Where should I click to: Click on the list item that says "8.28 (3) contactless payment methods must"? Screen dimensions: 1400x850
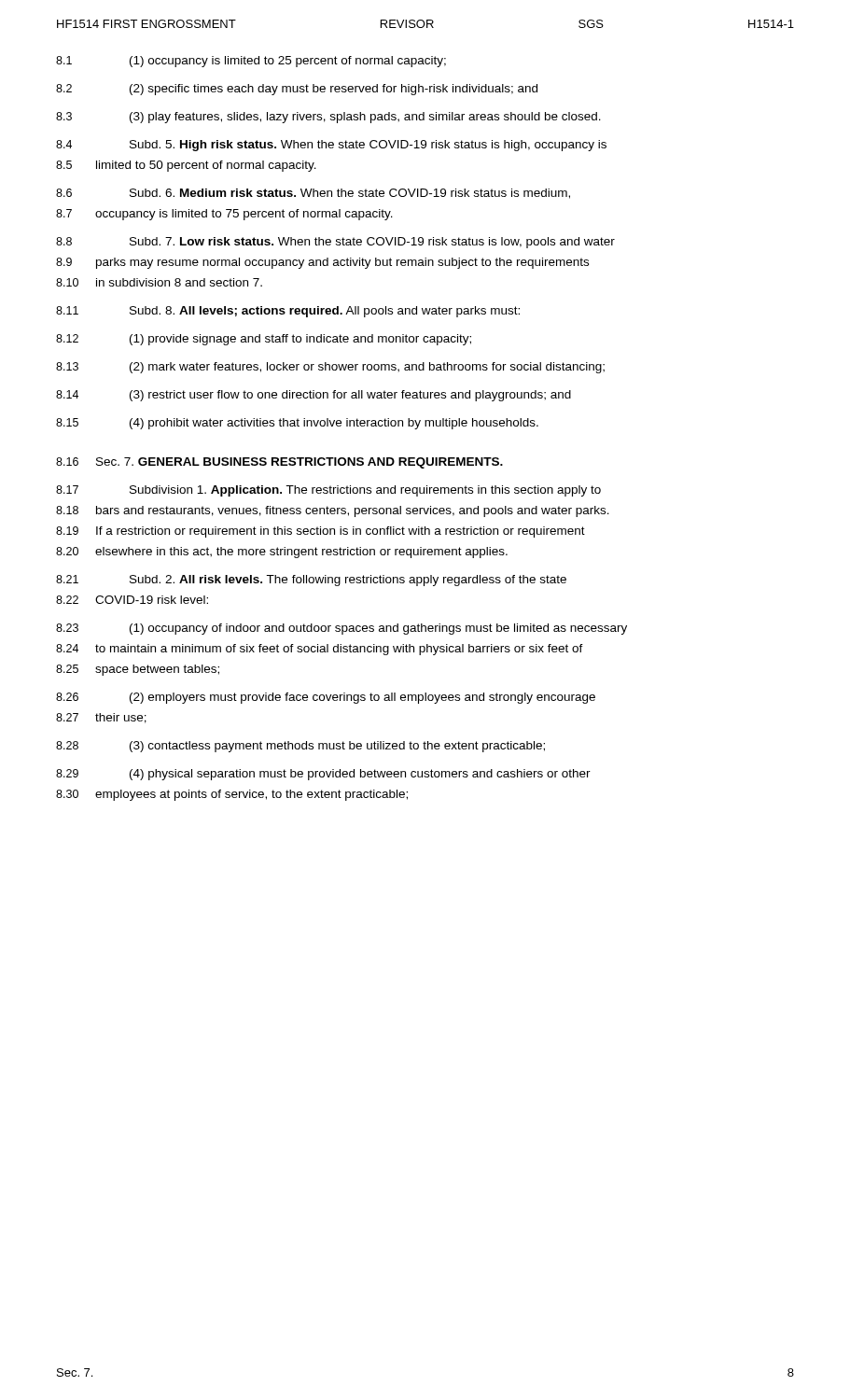[x=425, y=746]
